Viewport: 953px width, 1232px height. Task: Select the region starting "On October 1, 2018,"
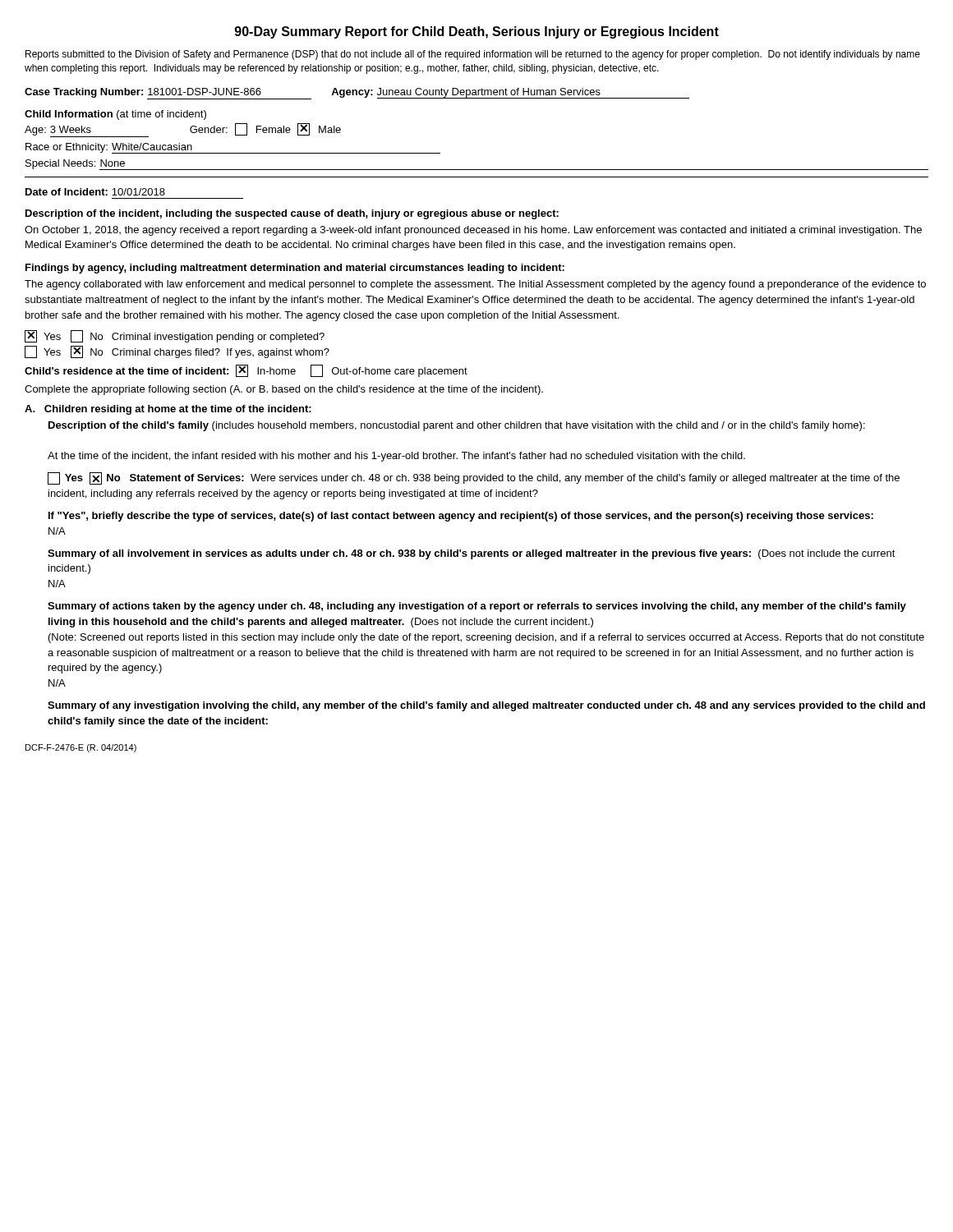[473, 237]
